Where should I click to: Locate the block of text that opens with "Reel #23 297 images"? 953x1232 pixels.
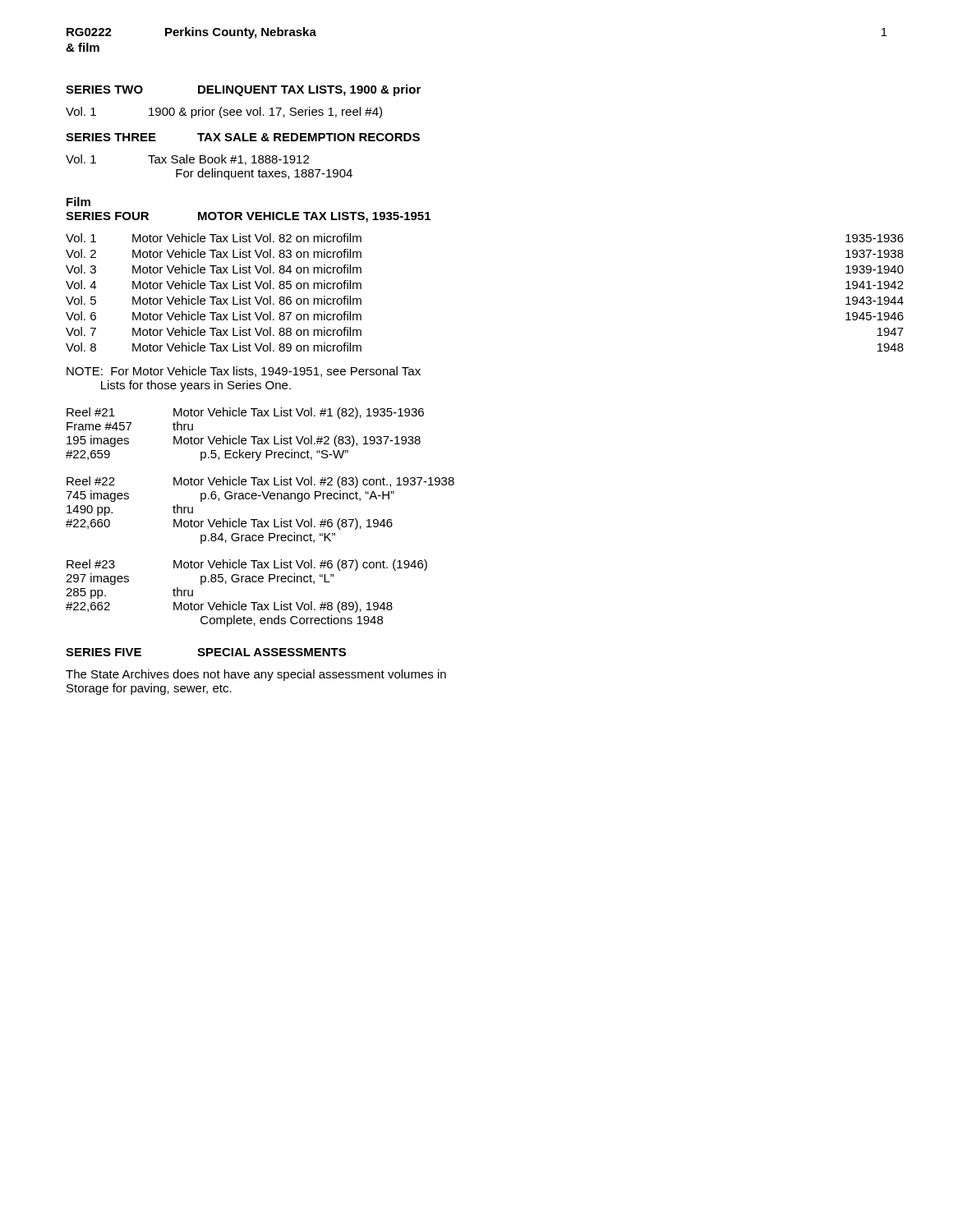point(247,592)
